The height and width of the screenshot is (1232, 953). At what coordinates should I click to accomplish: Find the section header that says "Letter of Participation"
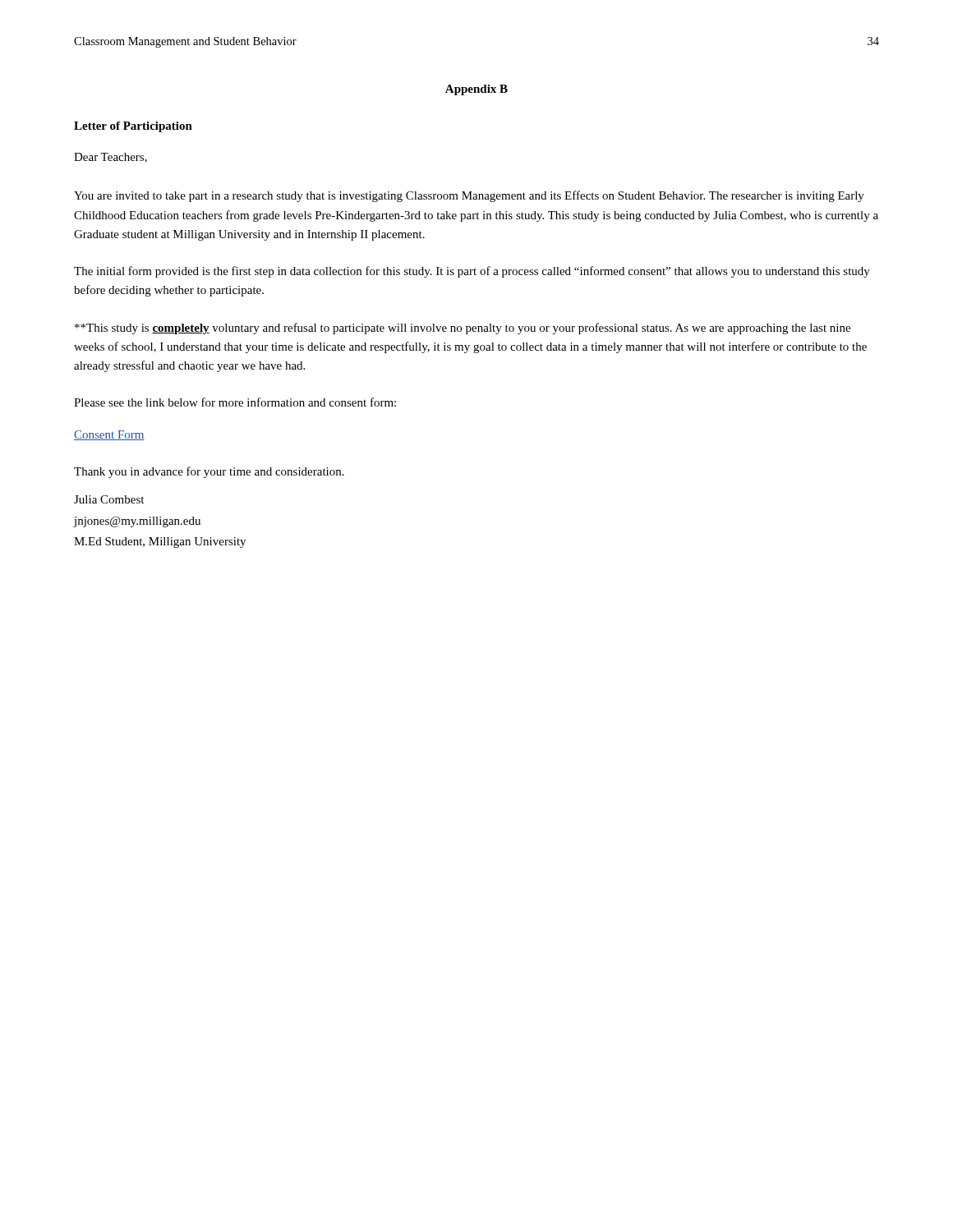pyautogui.click(x=133, y=126)
